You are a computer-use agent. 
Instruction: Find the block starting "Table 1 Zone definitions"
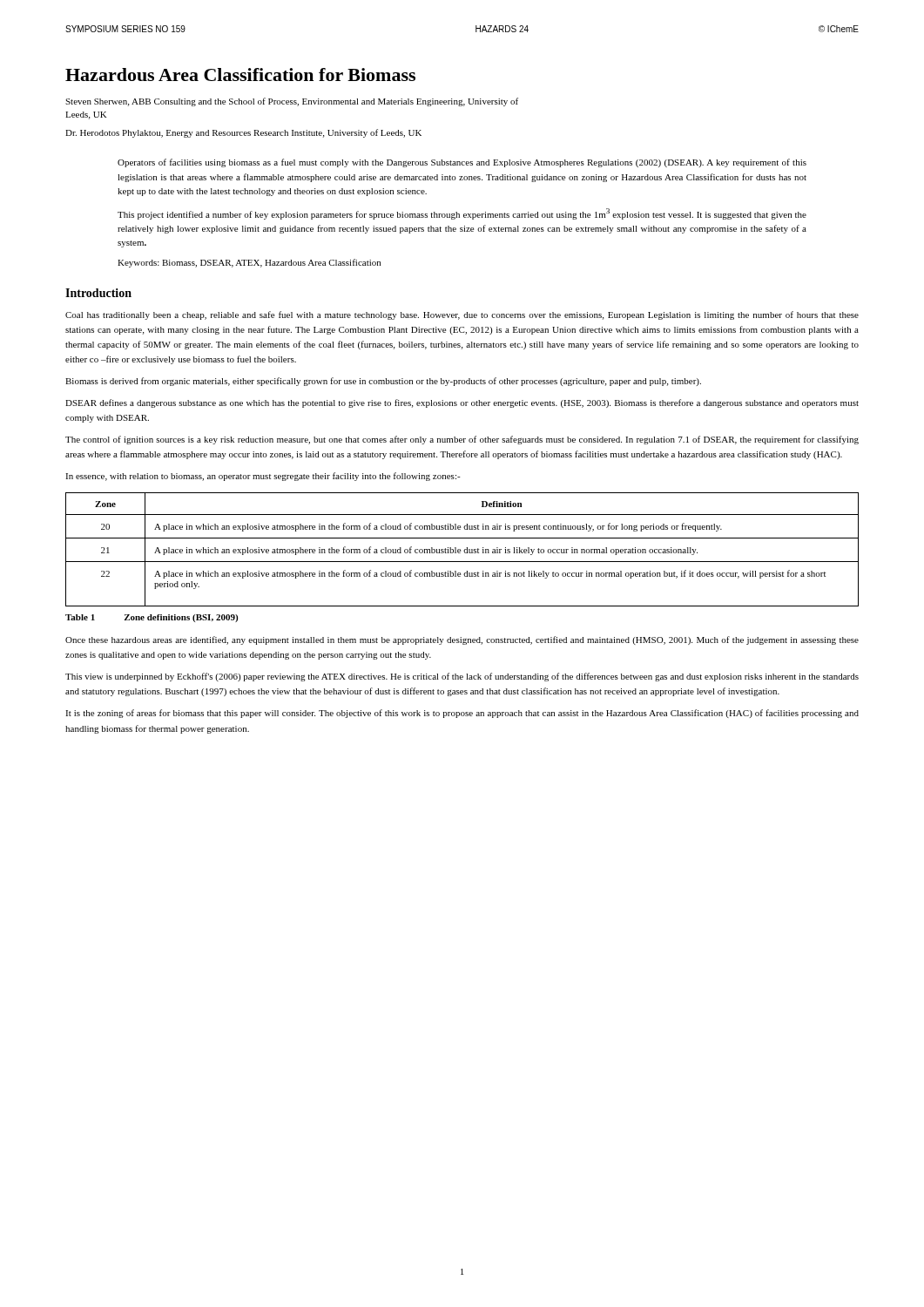[x=152, y=617]
